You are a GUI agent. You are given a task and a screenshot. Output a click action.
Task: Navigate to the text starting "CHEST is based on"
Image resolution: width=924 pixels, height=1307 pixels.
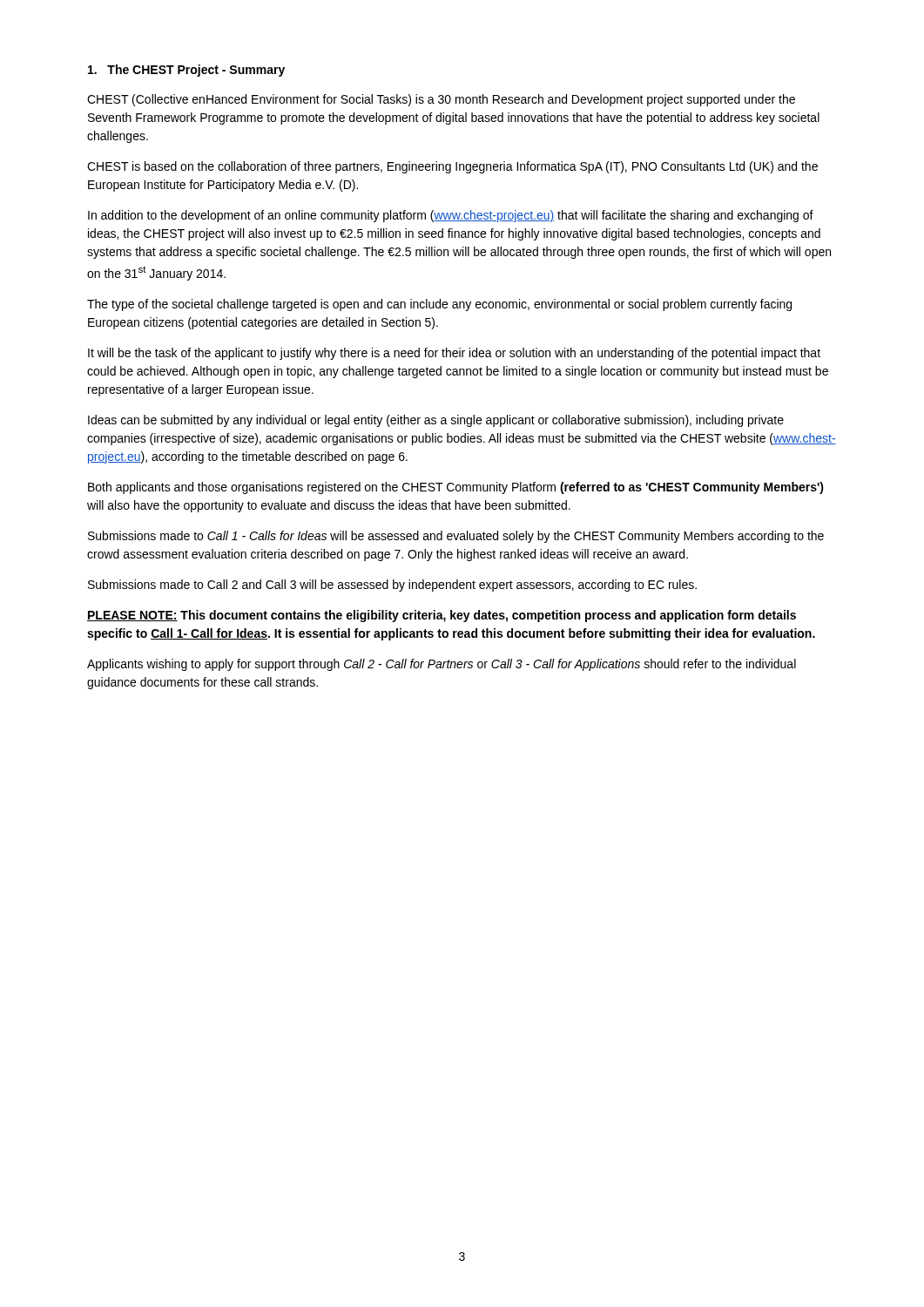[453, 176]
